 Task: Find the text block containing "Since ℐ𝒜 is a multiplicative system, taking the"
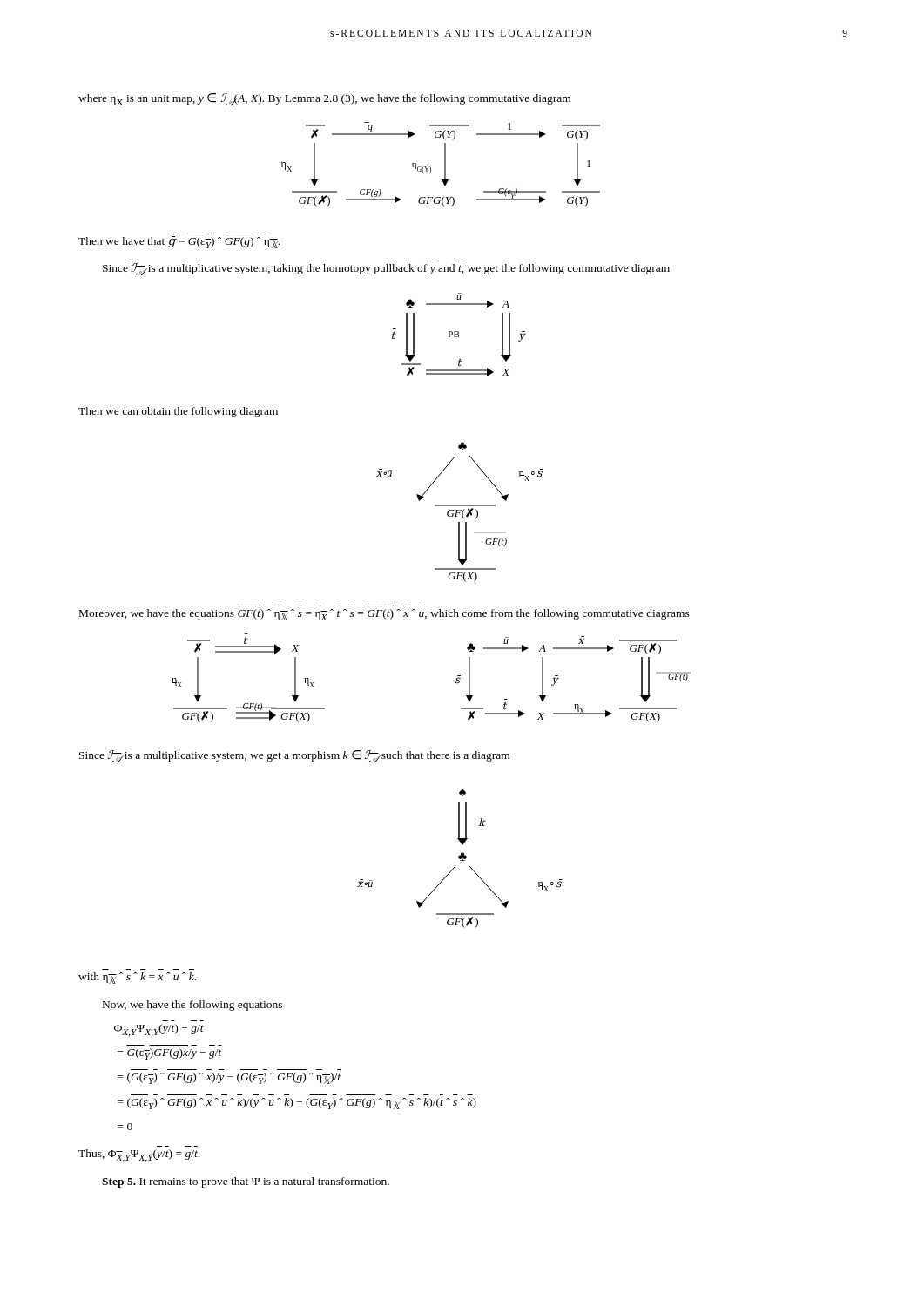pos(374,269)
